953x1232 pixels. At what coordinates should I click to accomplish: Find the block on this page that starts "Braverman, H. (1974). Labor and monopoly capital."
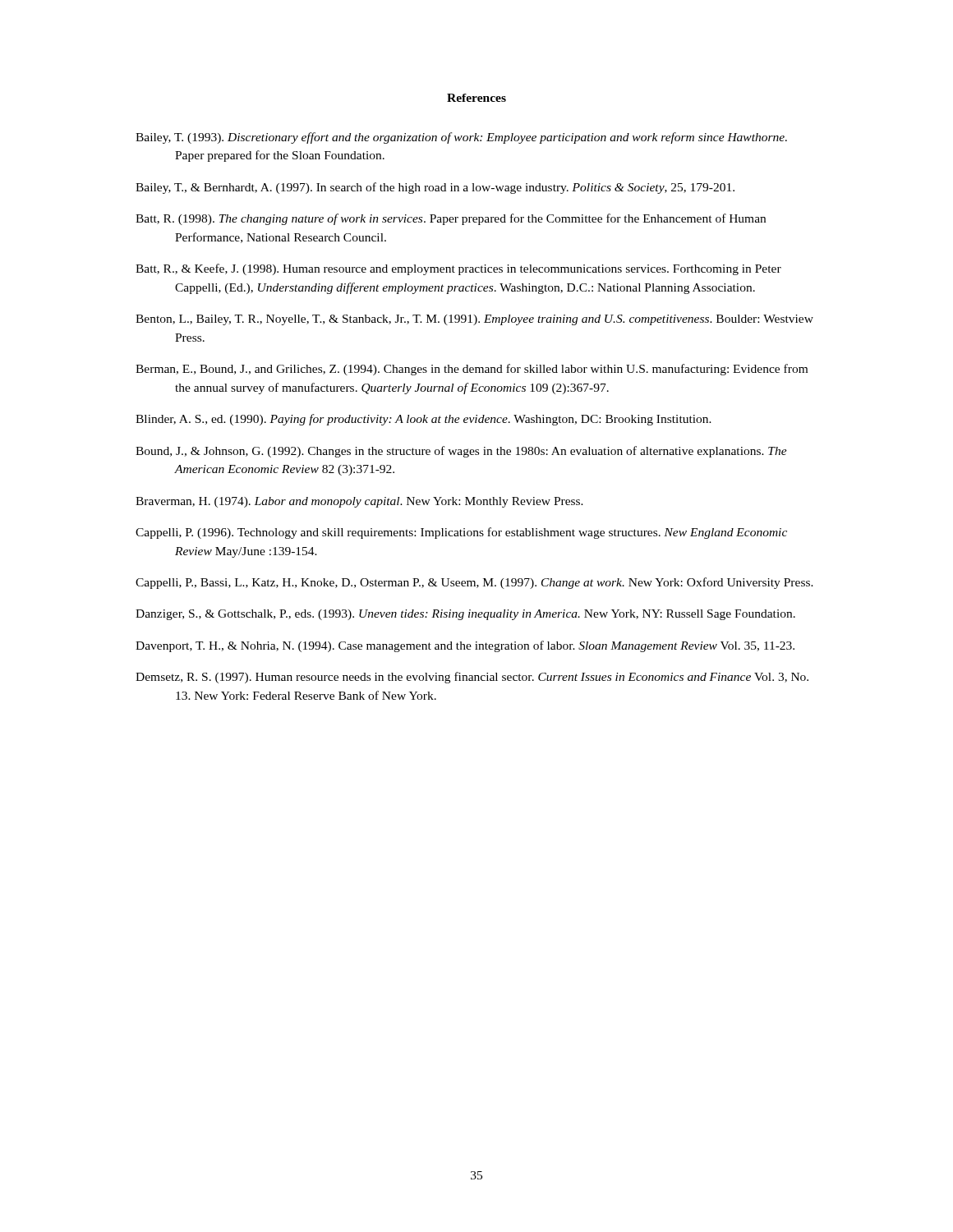(x=360, y=500)
